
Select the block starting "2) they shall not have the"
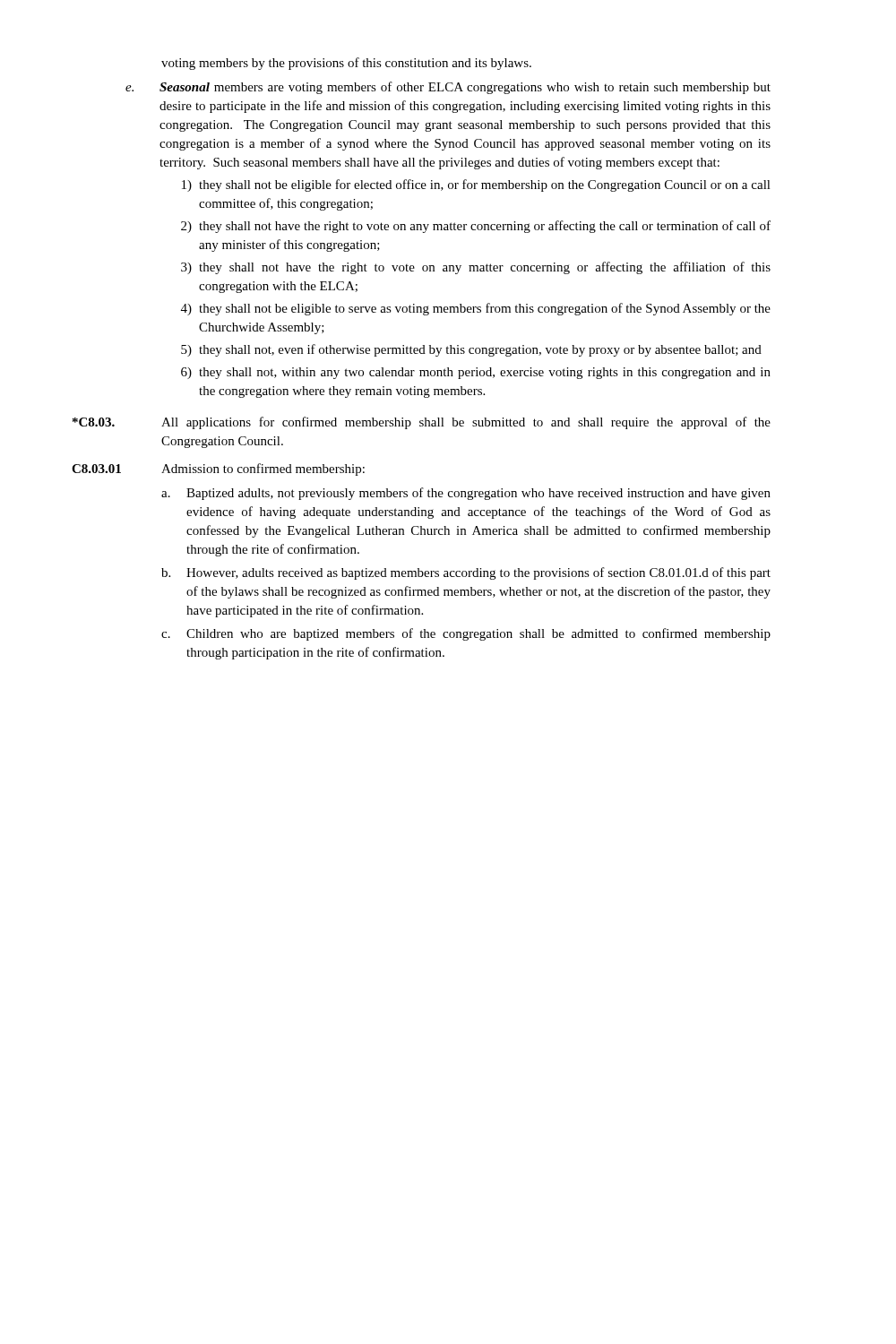point(465,236)
